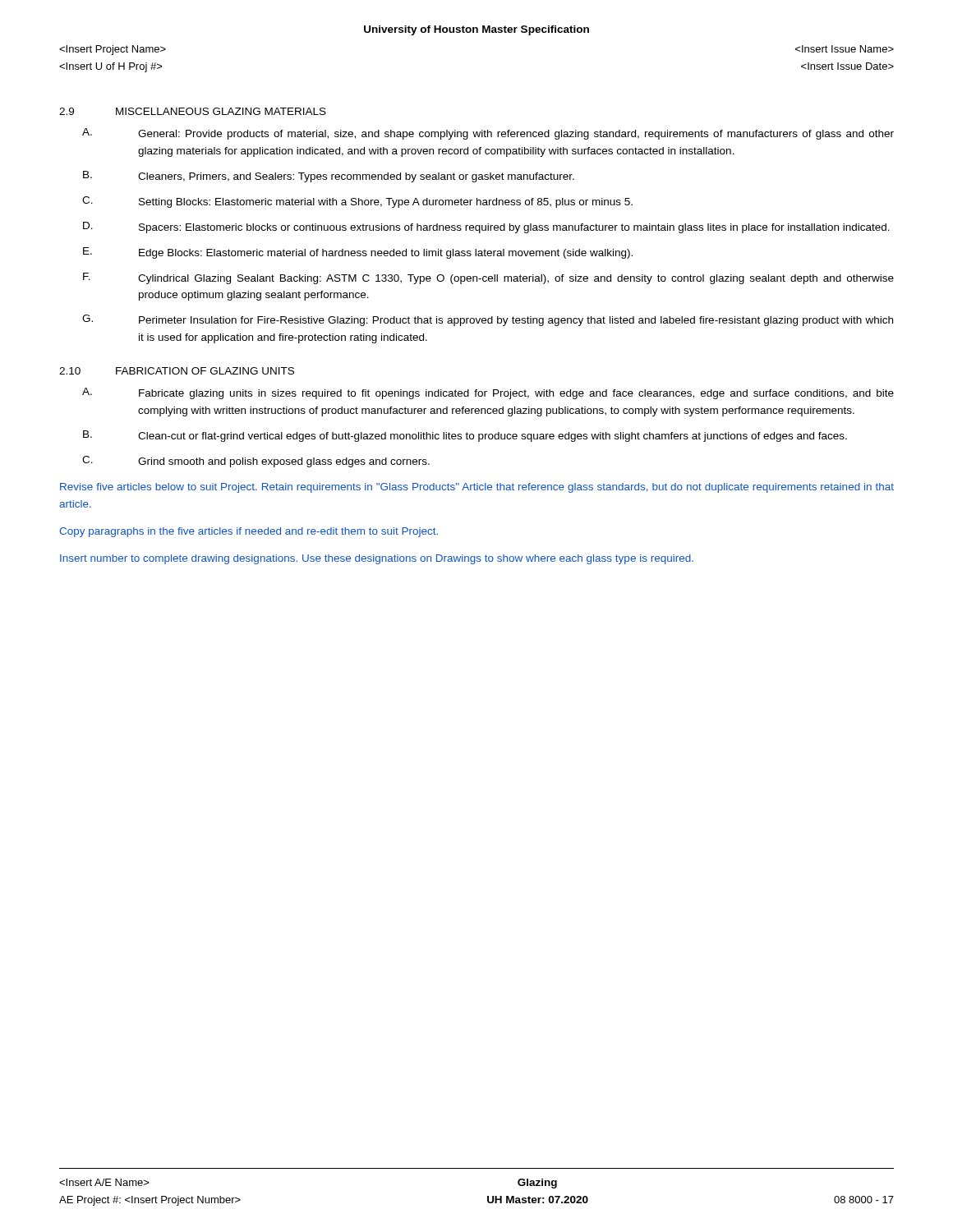The height and width of the screenshot is (1232, 953).
Task: Find the text block starting "B. Clean-cut or flat-grind"
Action: (x=453, y=437)
